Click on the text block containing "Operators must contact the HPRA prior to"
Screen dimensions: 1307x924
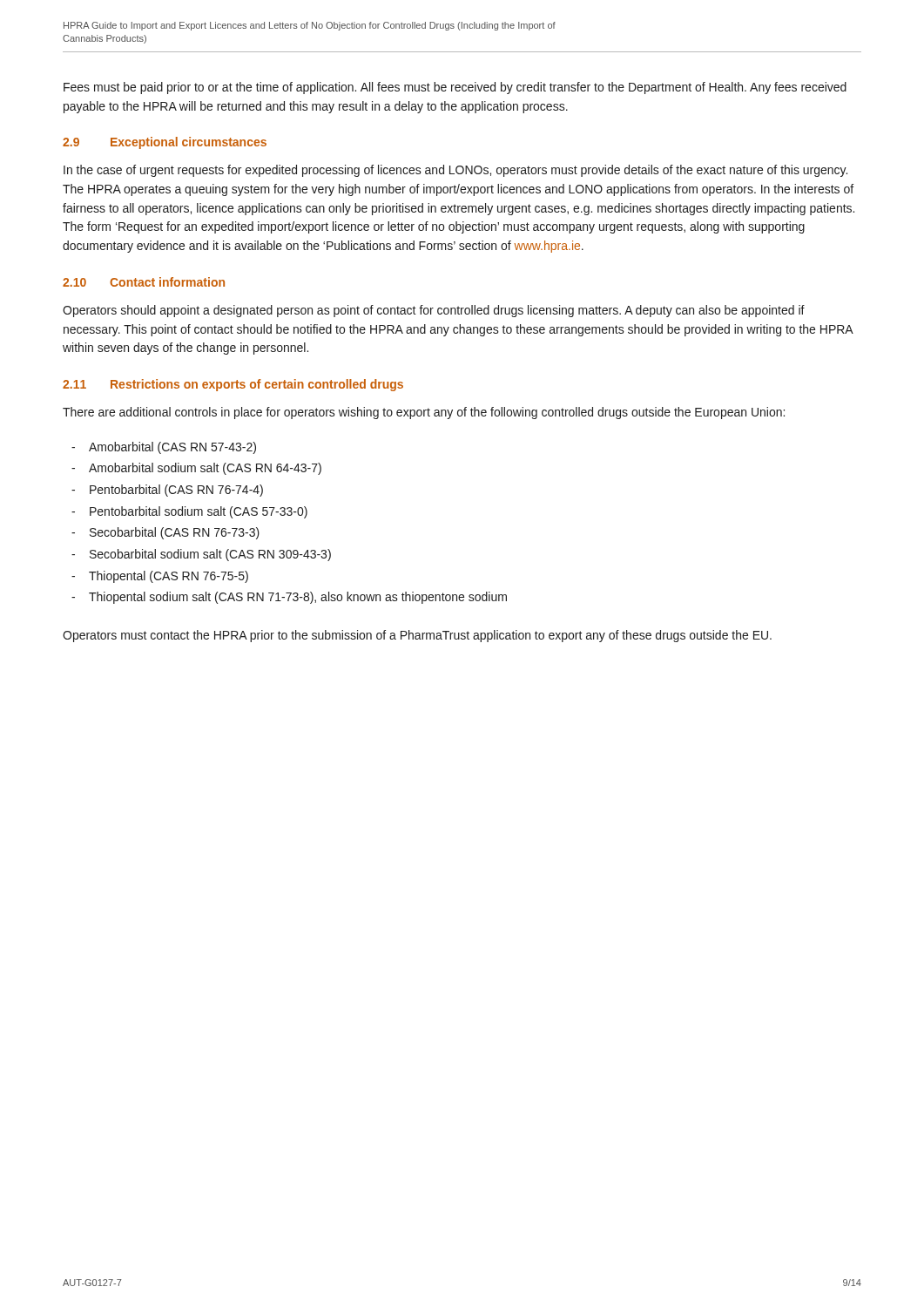[418, 635]
